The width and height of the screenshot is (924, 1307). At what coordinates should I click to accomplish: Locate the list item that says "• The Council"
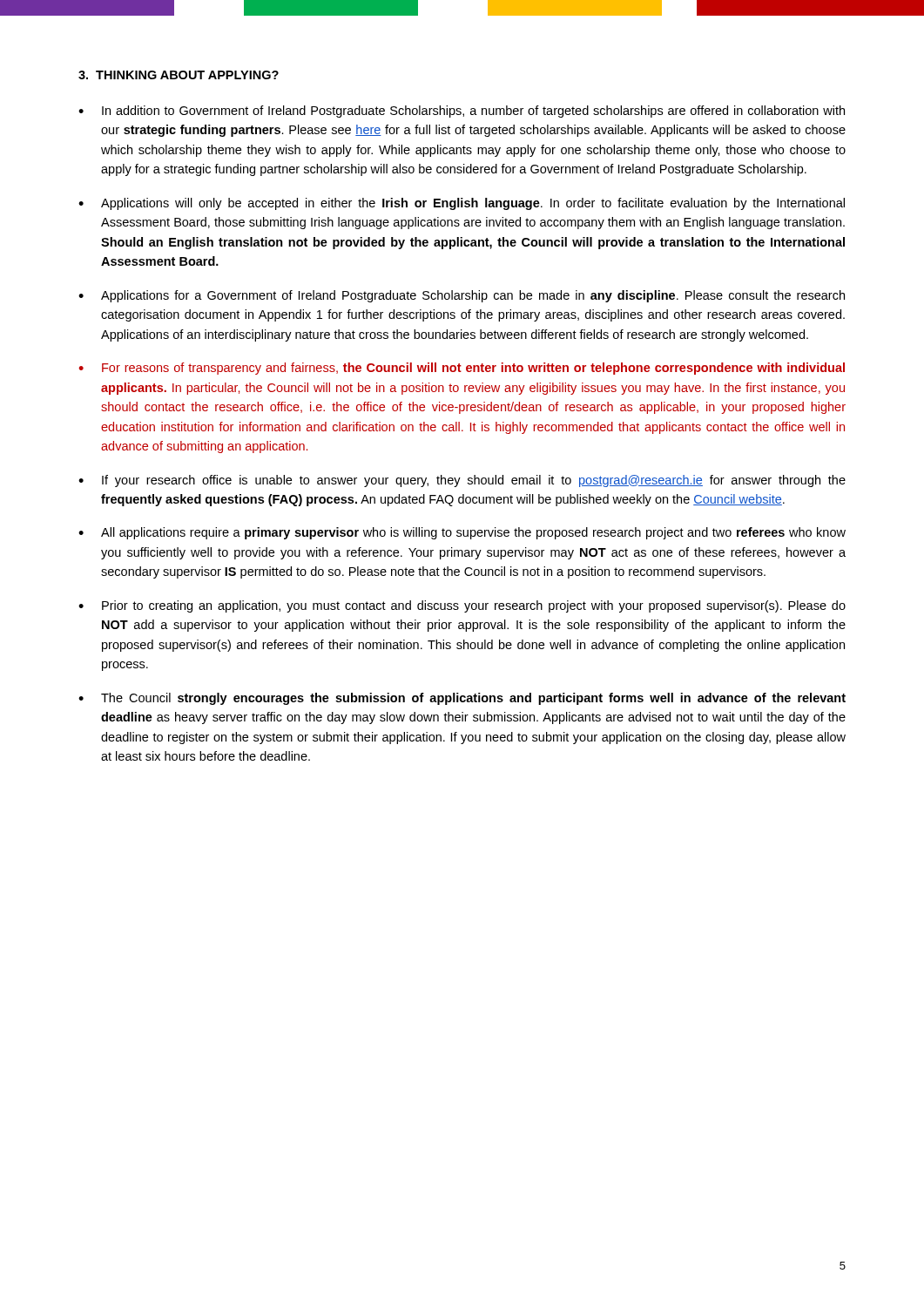tap(462, 727)
